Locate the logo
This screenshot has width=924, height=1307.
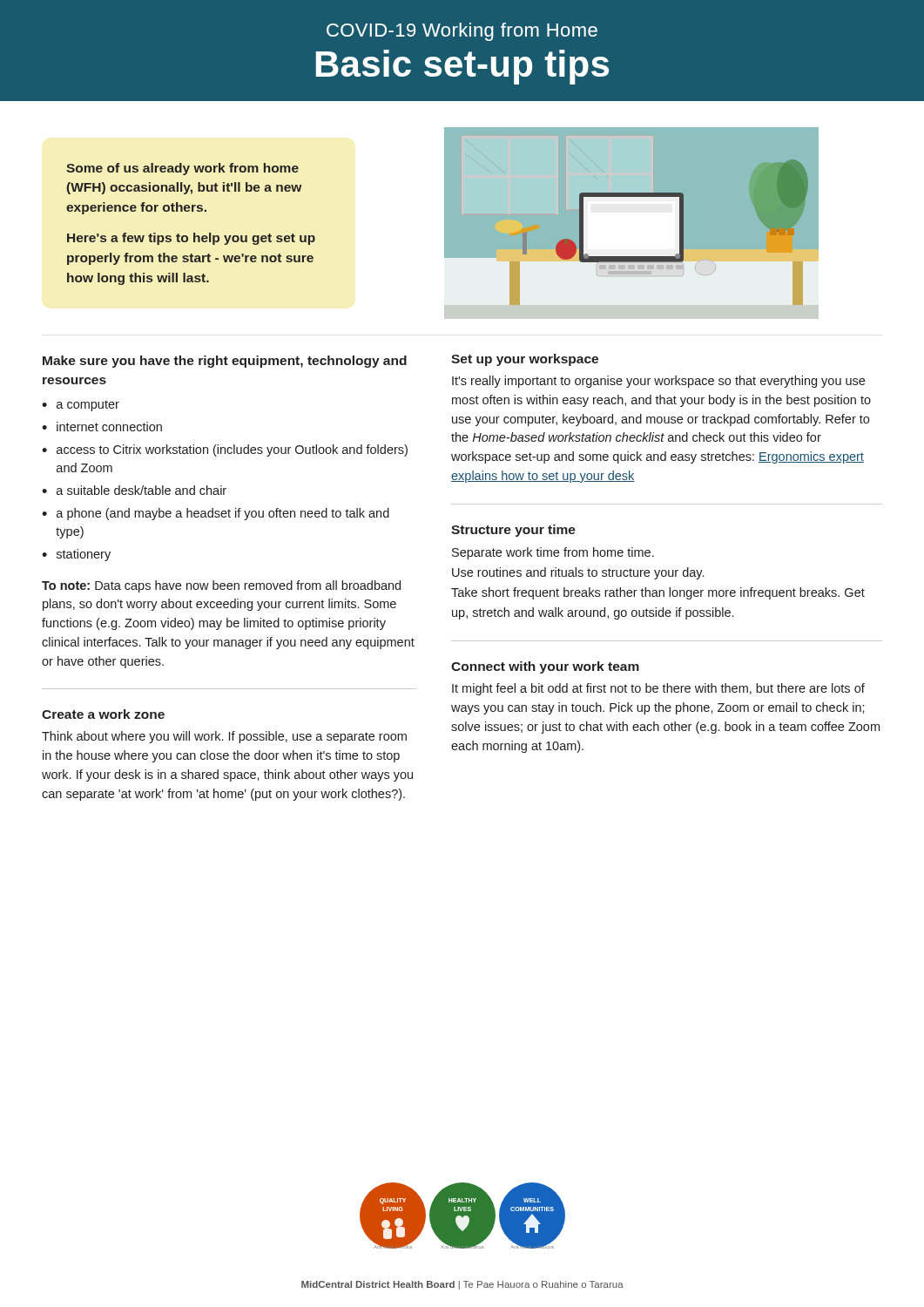point(462,1222)
